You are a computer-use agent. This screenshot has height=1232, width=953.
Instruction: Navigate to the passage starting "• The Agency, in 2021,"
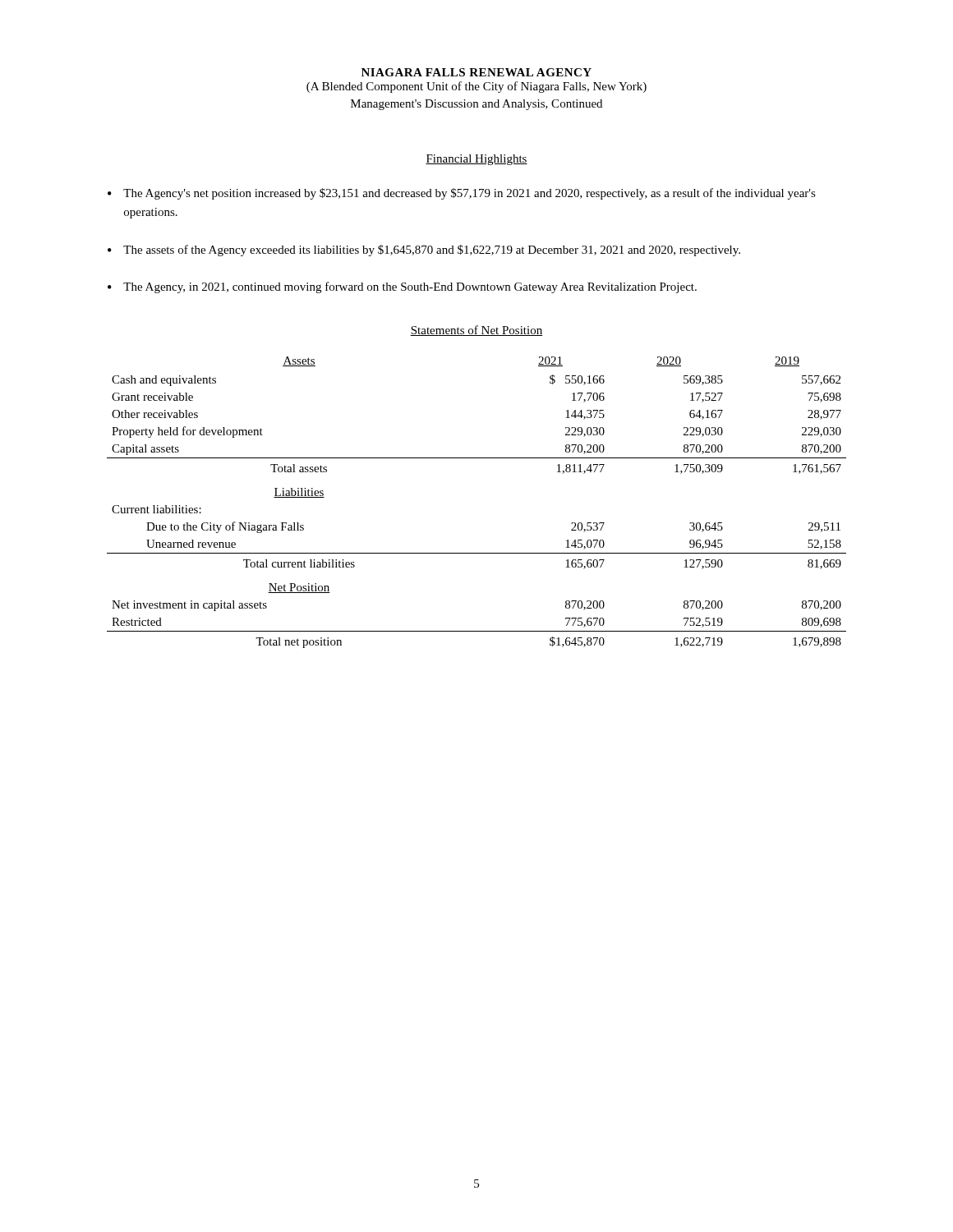click(476, 287)
